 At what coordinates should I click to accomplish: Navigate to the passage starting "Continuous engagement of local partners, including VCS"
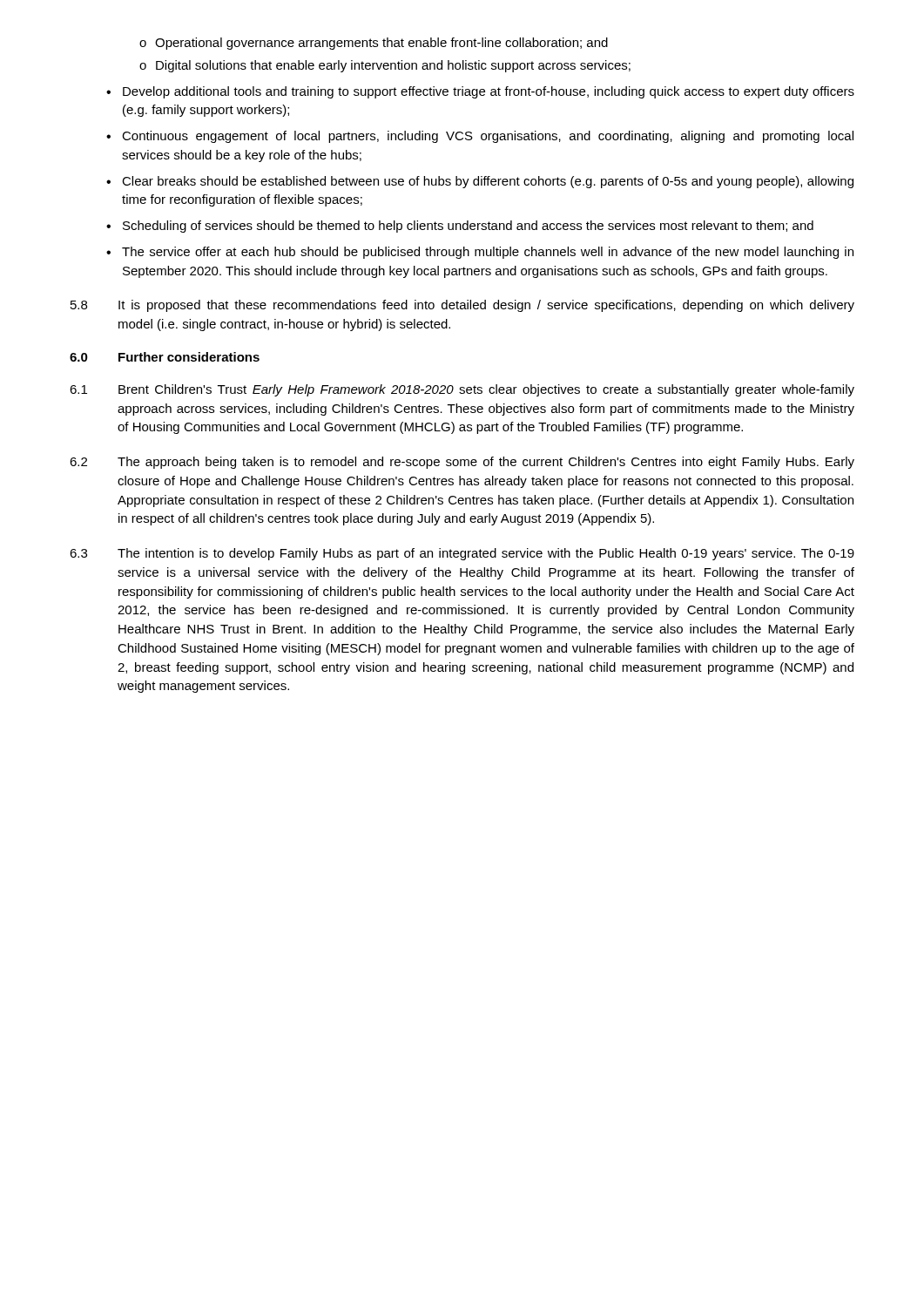480,145
